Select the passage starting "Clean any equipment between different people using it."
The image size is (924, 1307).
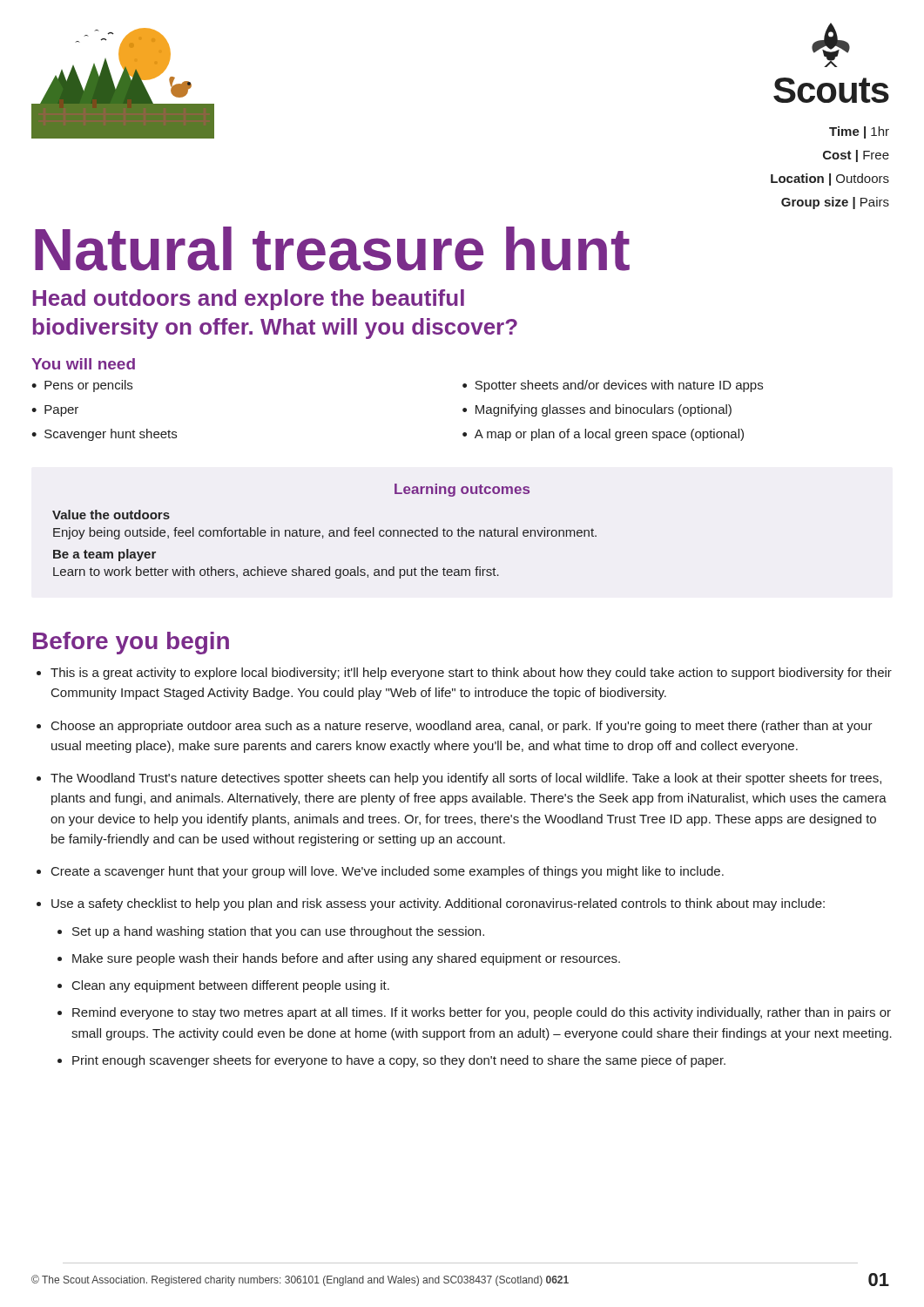point(231,985)
